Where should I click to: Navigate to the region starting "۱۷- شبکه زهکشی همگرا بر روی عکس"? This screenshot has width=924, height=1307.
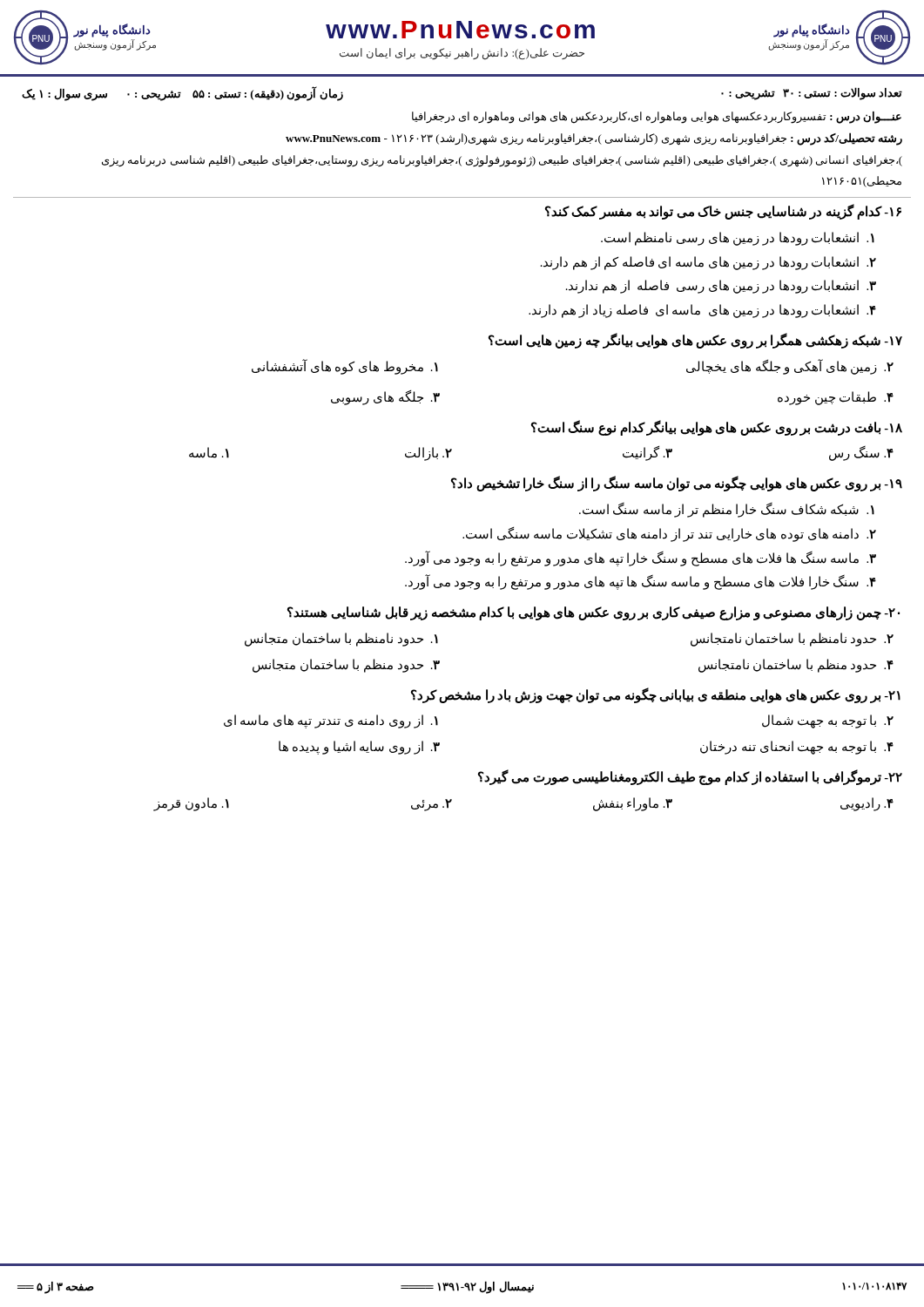(695, 341)
